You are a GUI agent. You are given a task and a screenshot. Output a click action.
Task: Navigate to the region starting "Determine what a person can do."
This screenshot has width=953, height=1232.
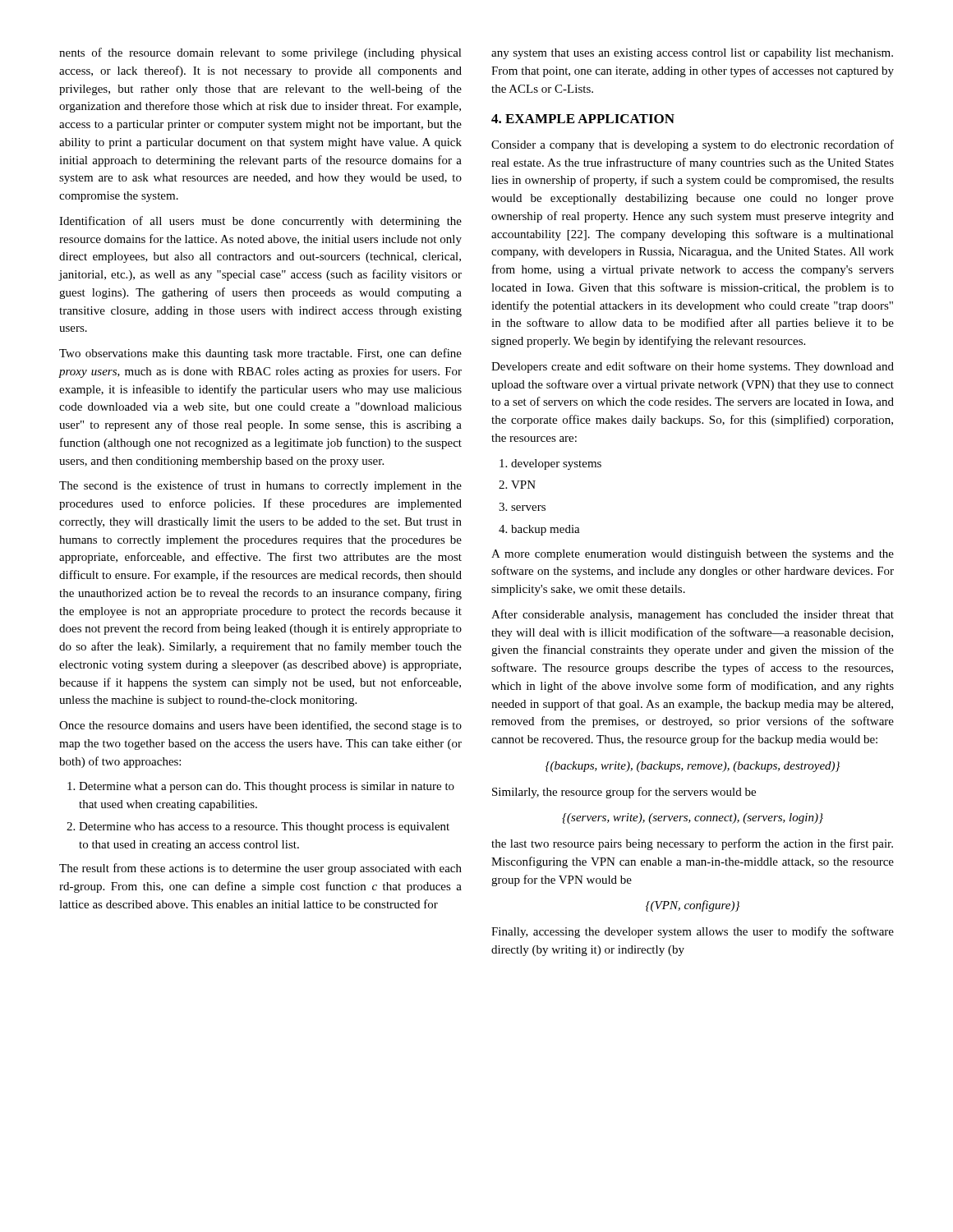click(270, 816)
